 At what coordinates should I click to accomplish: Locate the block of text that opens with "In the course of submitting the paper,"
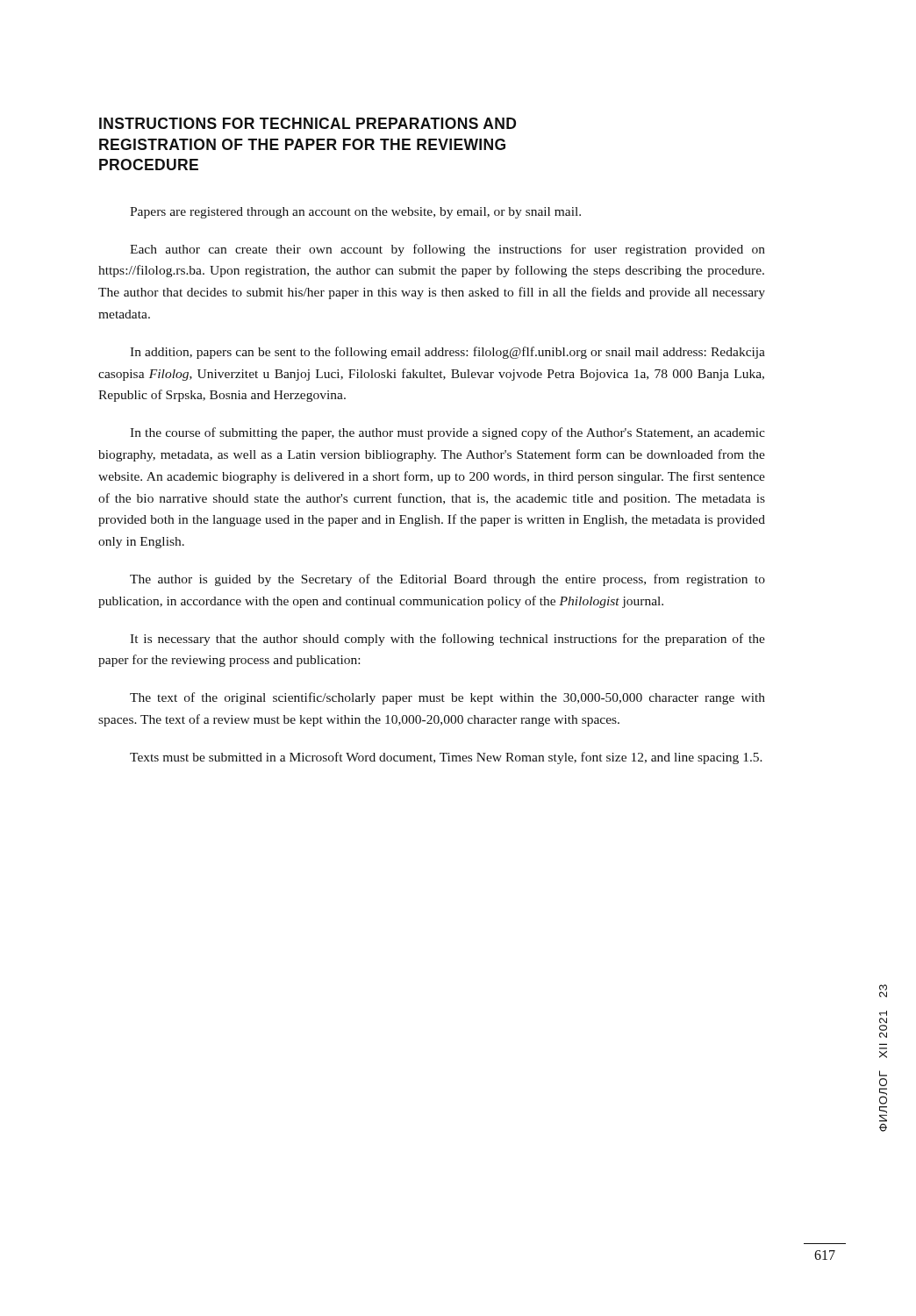click(x=432, y=487)
